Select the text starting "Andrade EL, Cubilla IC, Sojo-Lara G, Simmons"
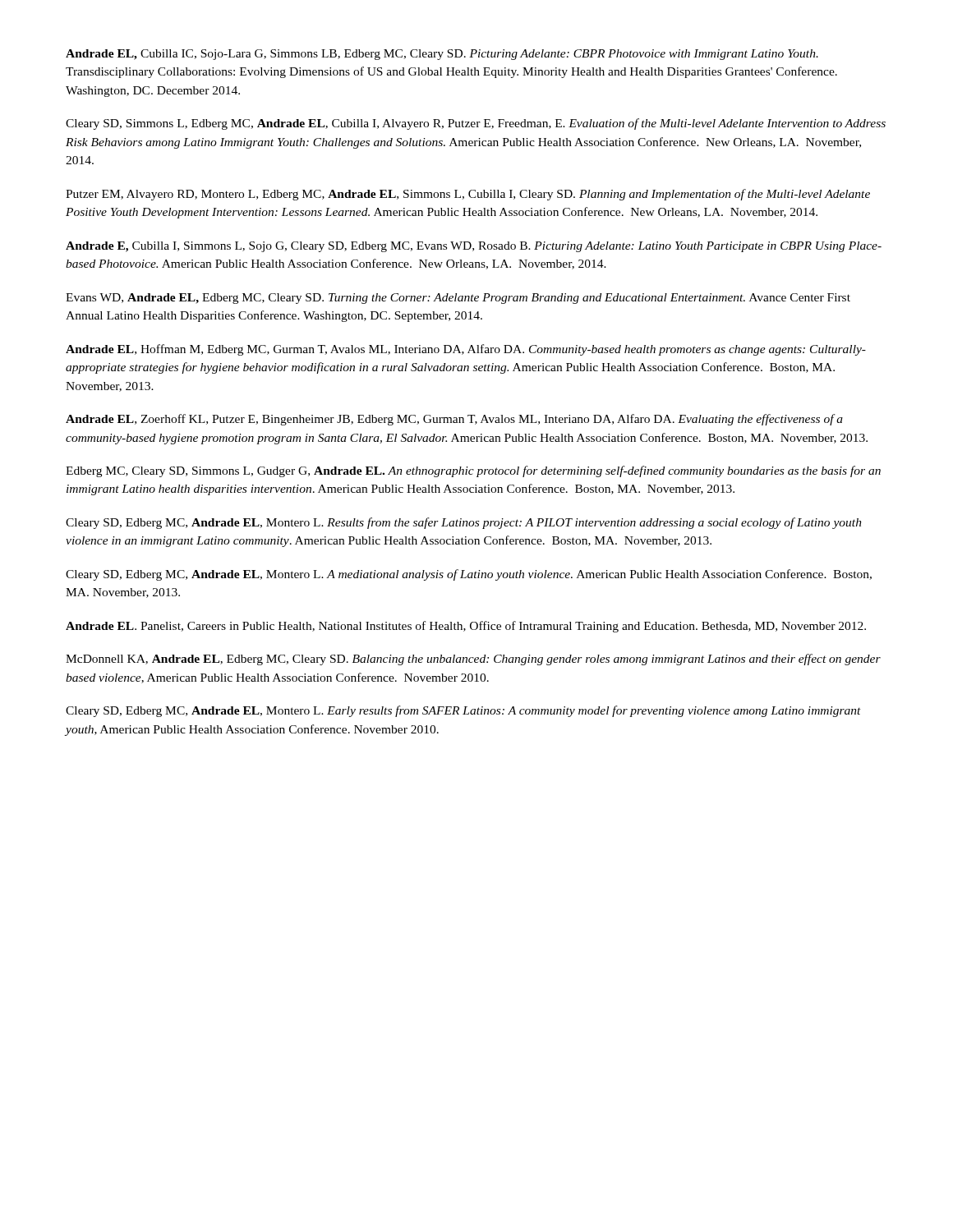This screenshot has width=953, height=1232. point(452,71)
